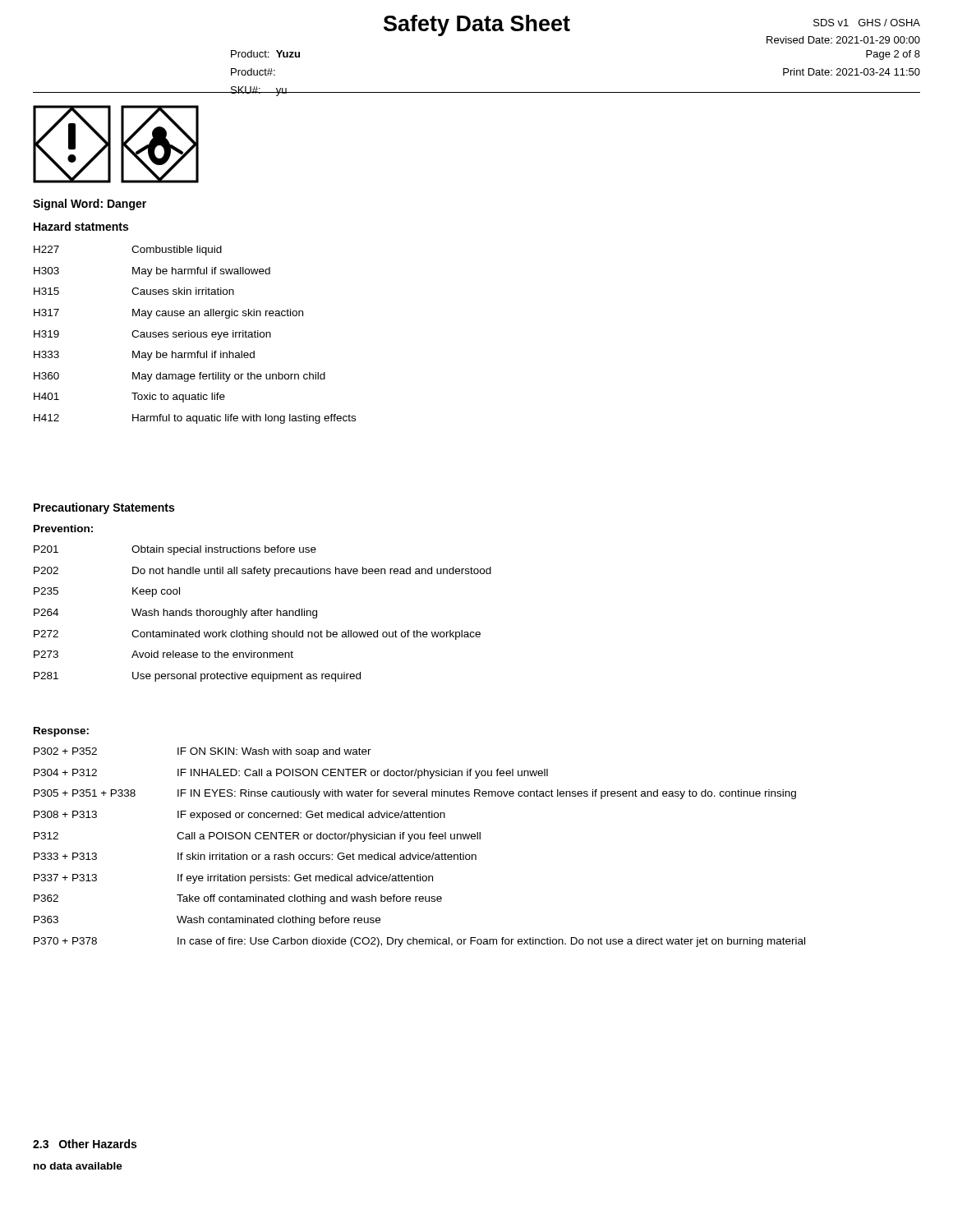The image size is (953, 1232).
Task: Find the block starting "P333 + P313If skin irritation or a rash"
Action: [x=466, y=857]
